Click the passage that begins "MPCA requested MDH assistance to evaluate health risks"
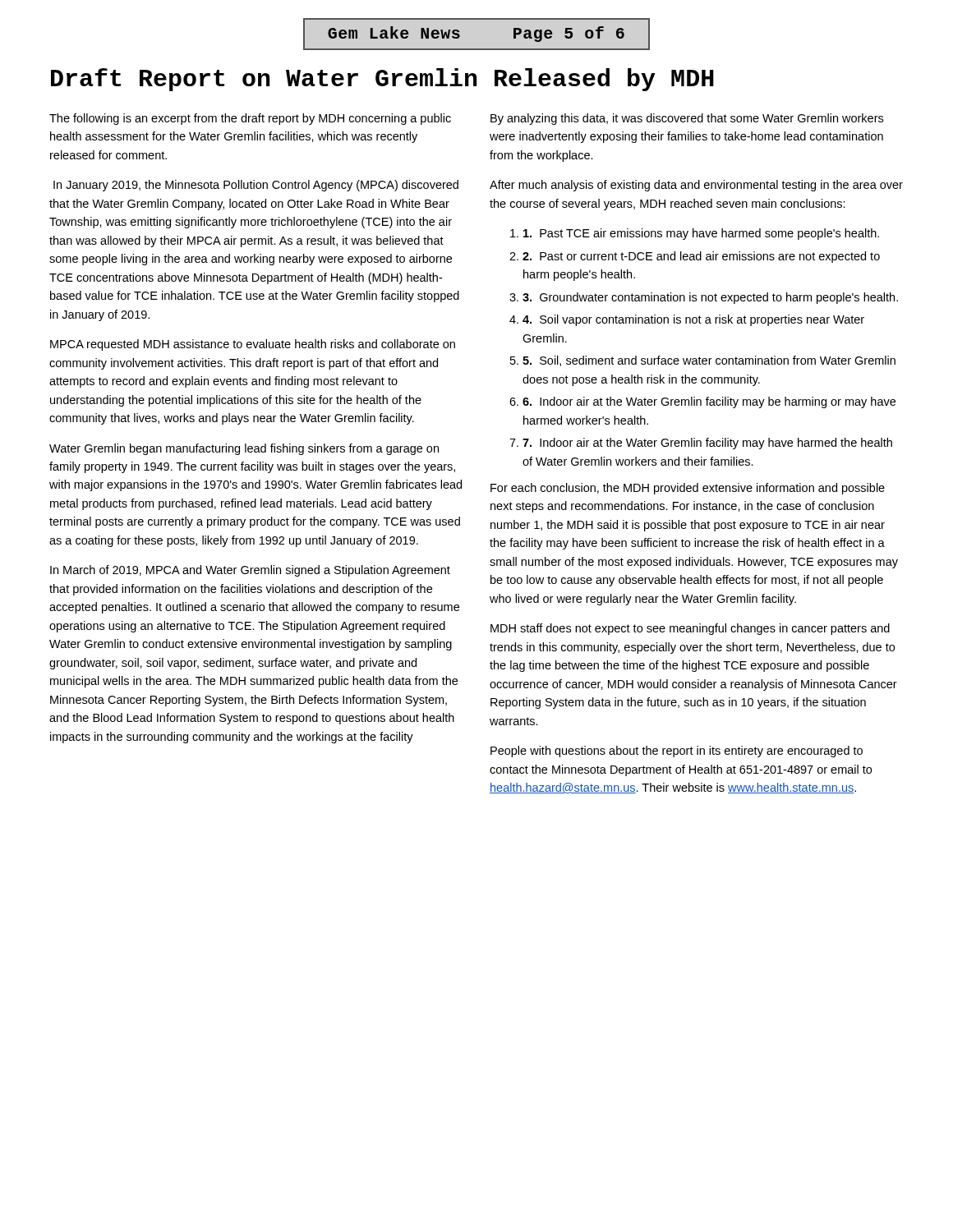The height and width of the screenshot is (1232, 953). point(253,381)
